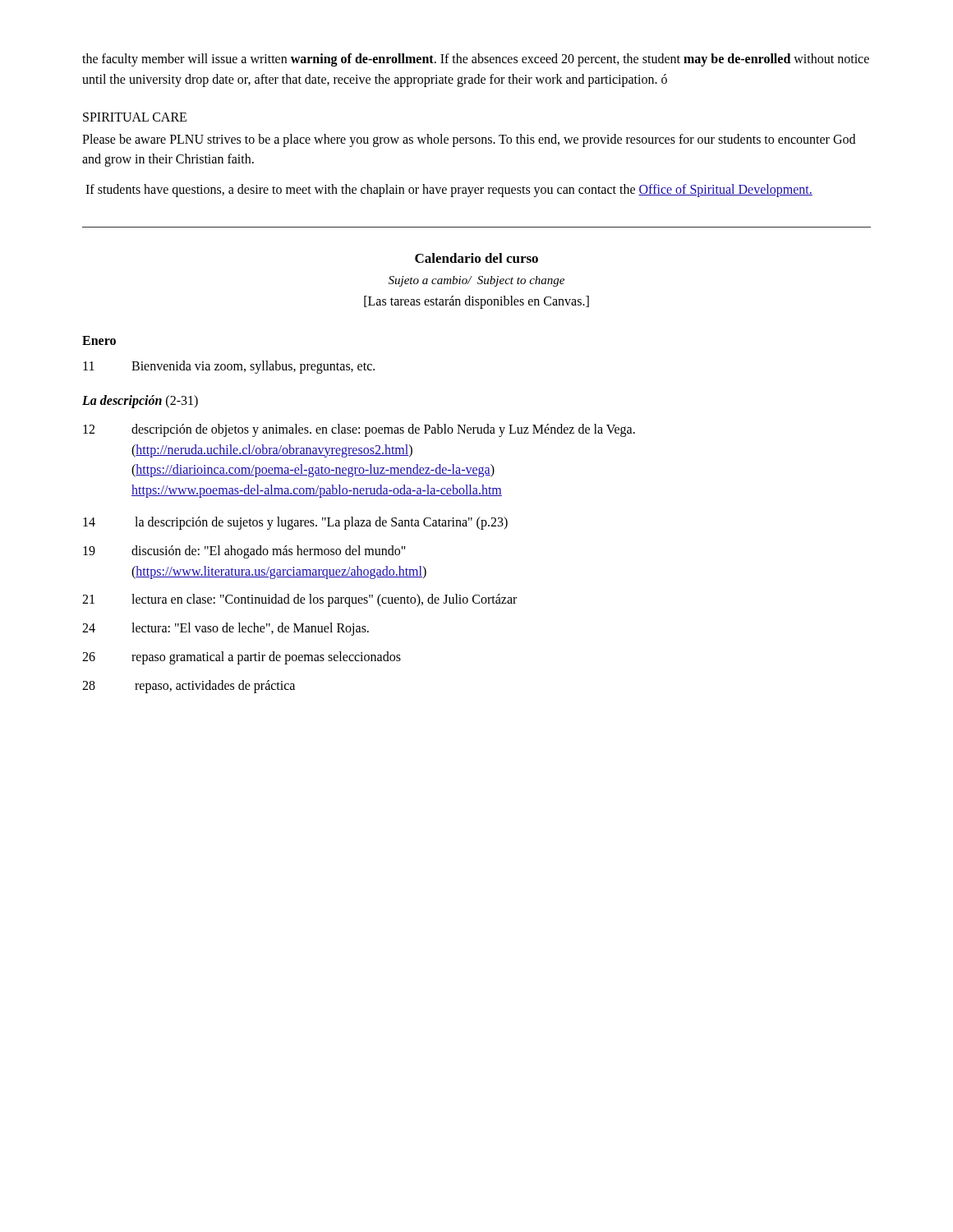Navigate to the block starting "Calendario del curso"
This screenshot has width=953, height=1232.
[x=476, y=258]
